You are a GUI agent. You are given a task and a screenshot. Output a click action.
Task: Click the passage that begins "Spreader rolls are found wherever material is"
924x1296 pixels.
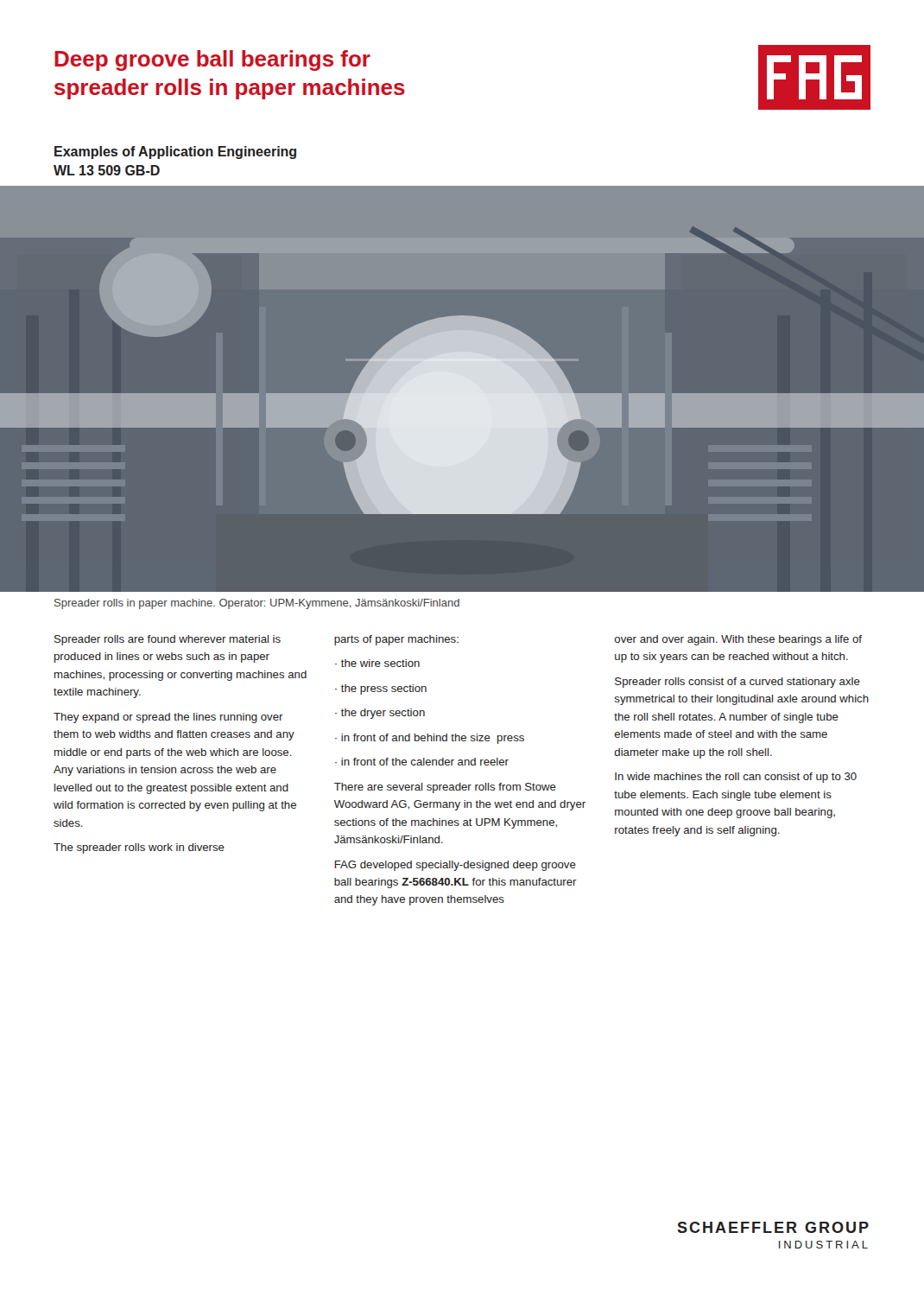(182, 744)
